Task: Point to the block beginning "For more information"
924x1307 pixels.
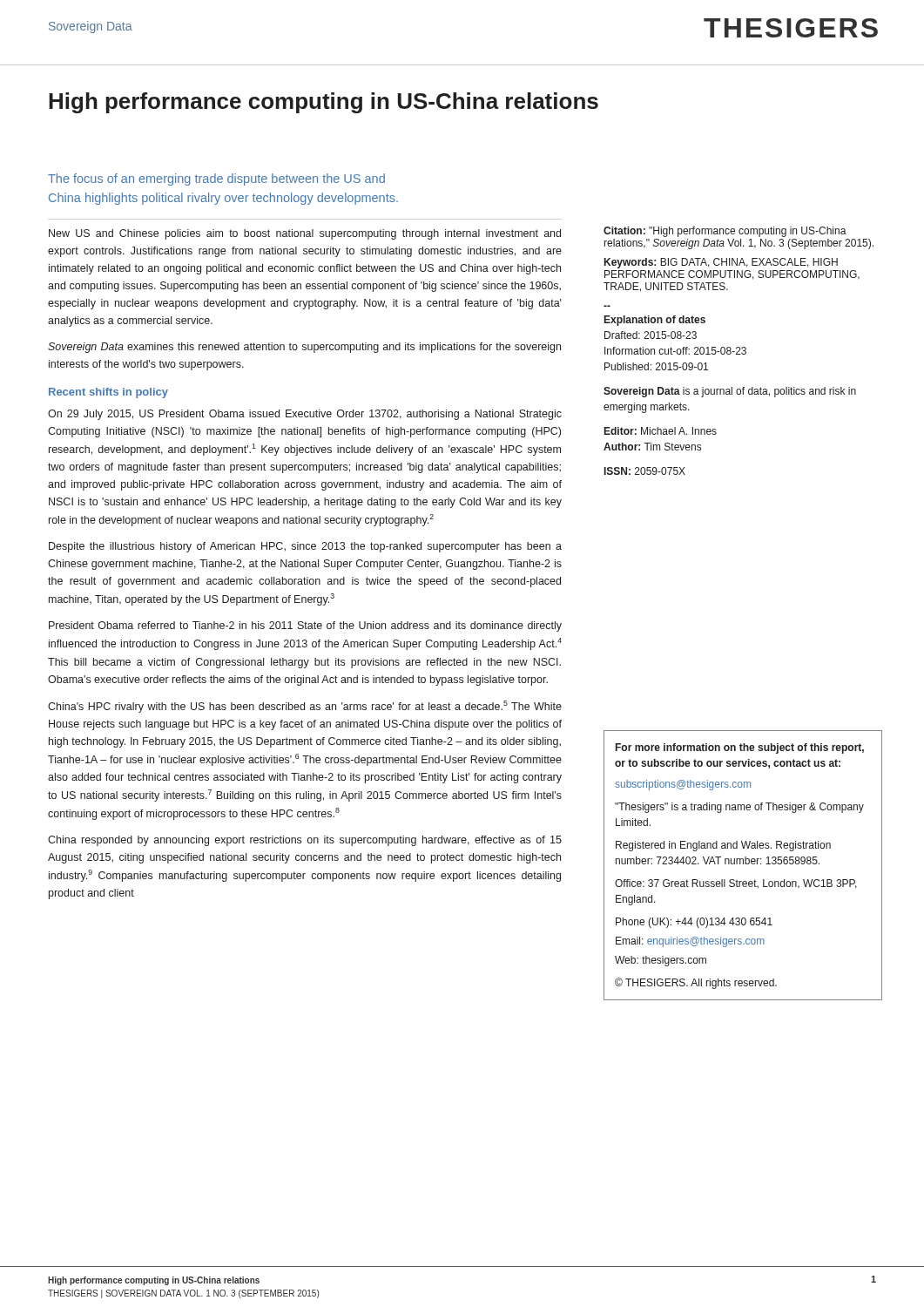Action: pos(743,865)
